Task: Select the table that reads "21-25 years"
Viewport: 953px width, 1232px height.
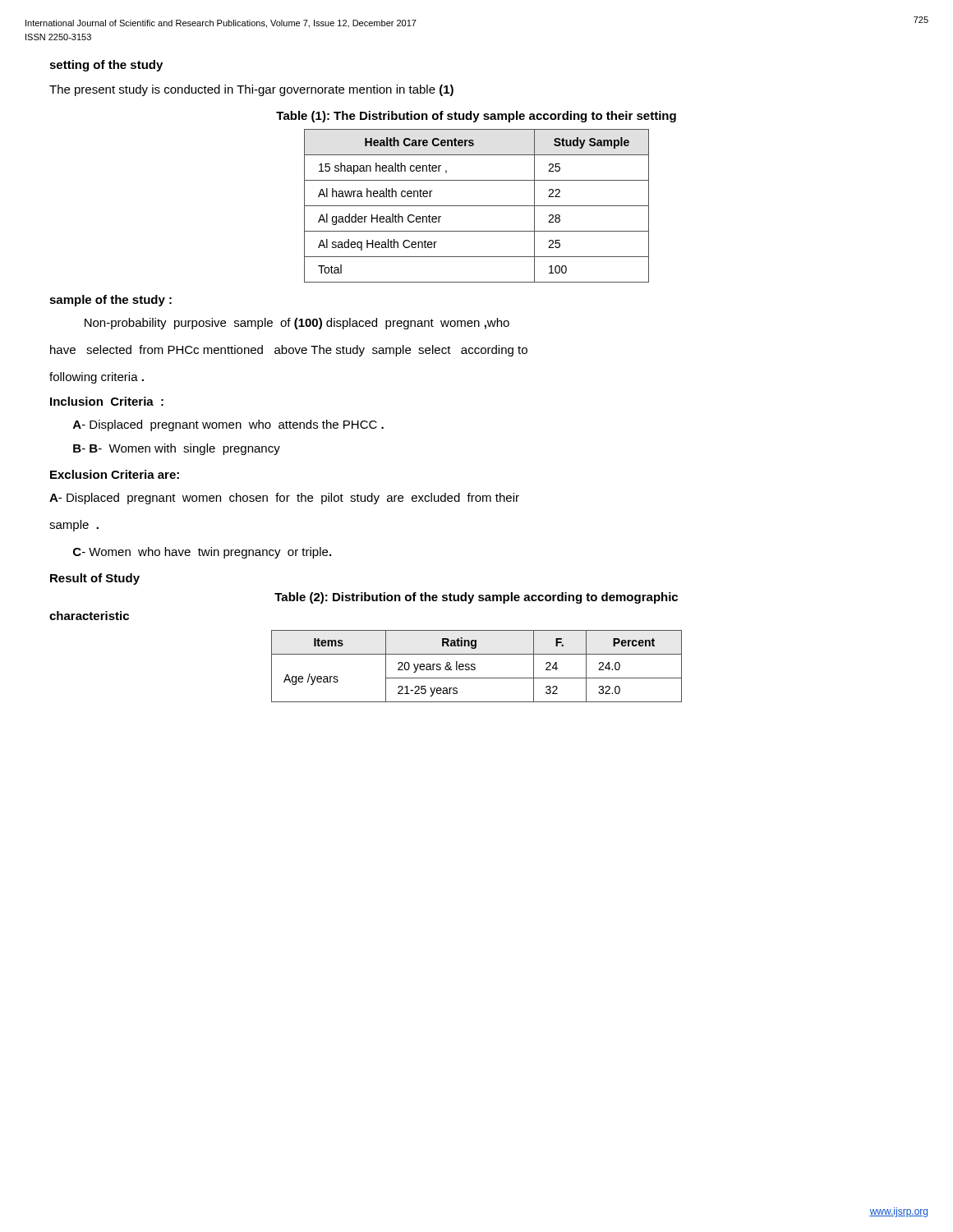Action: click(476, 666)
